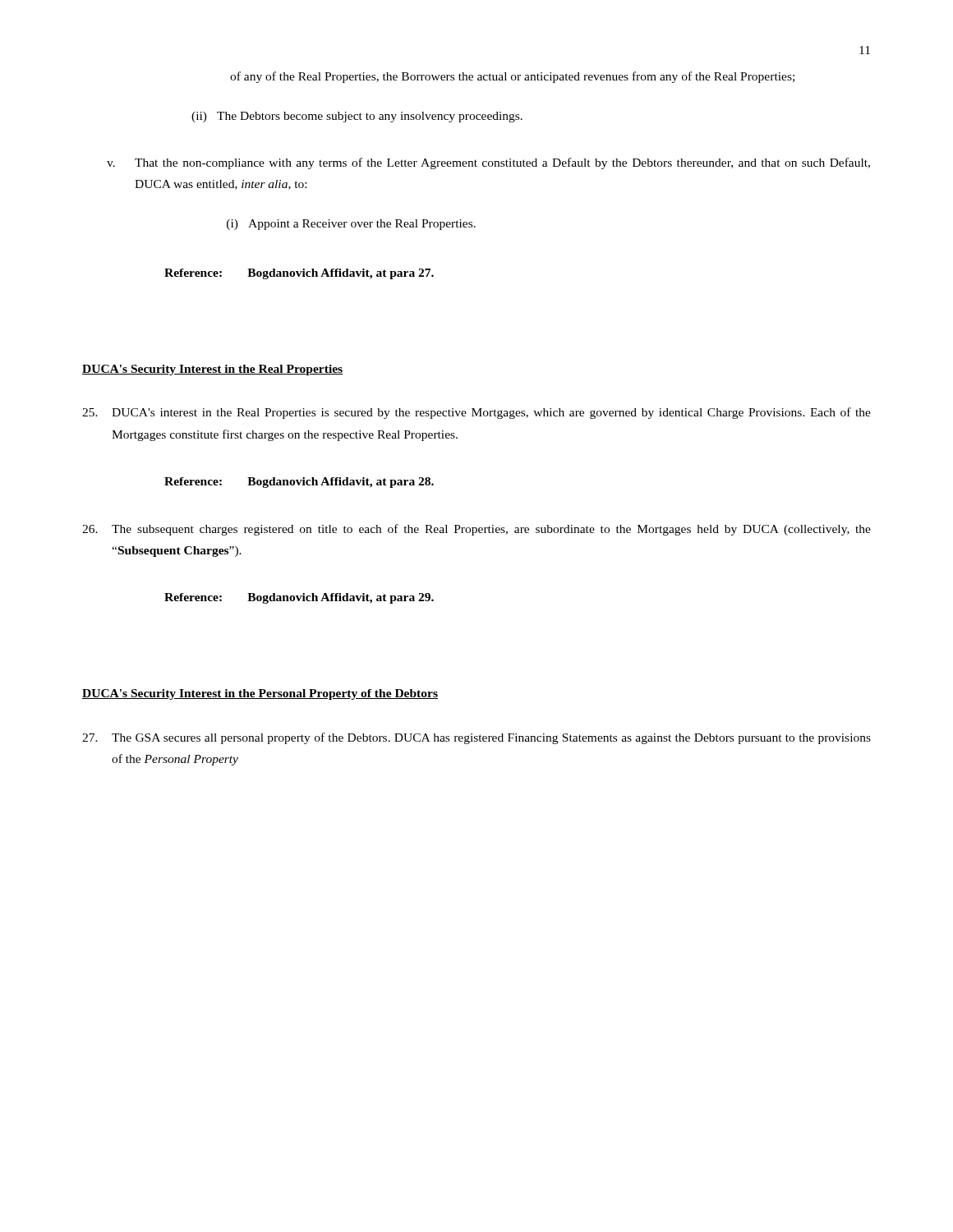Point to the block starting "Reference: Bogdanovich Affidavit, at para 27."
The image size is (953, 1232).
coord(299,273)
